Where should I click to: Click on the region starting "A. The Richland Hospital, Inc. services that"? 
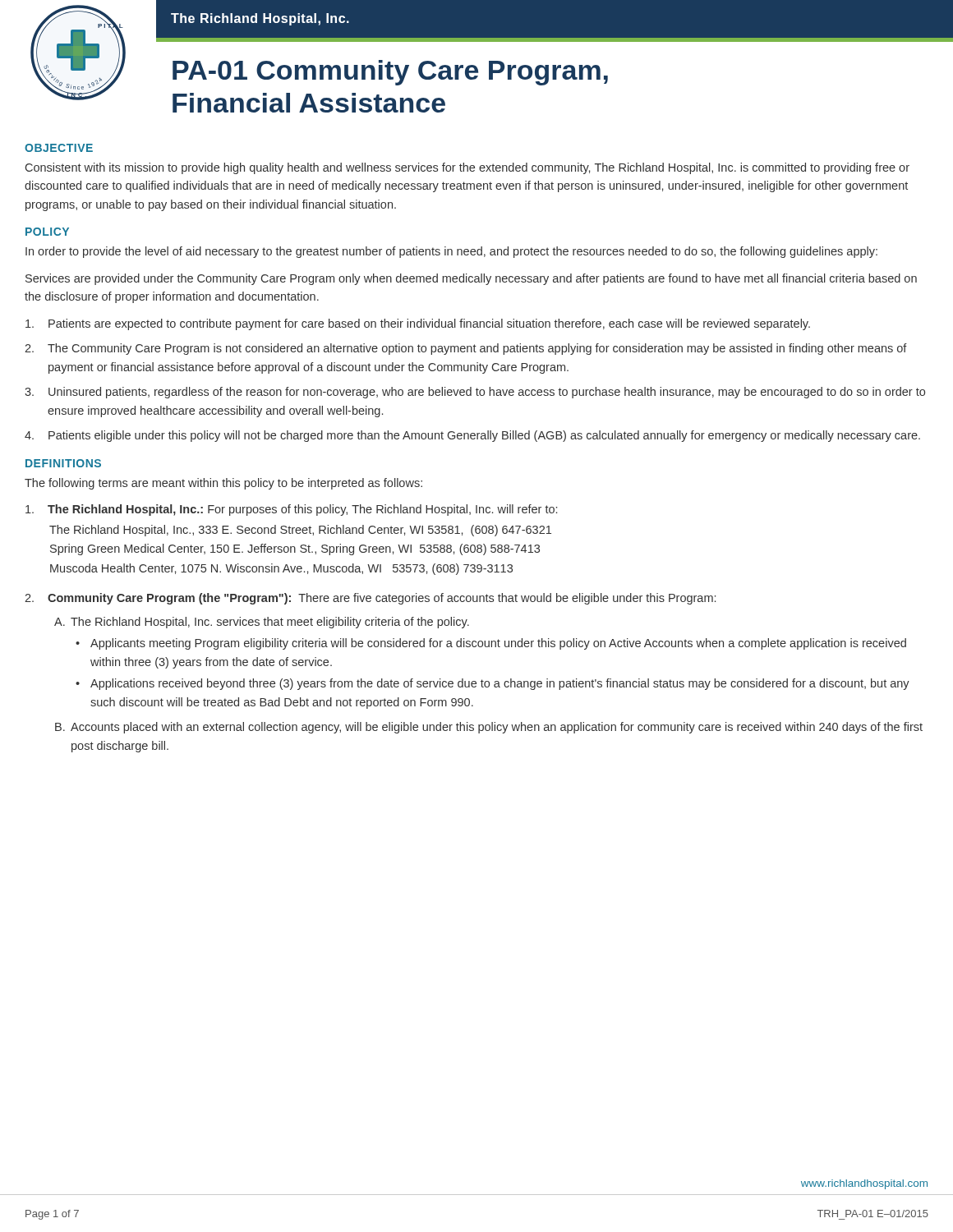[262, 622]
